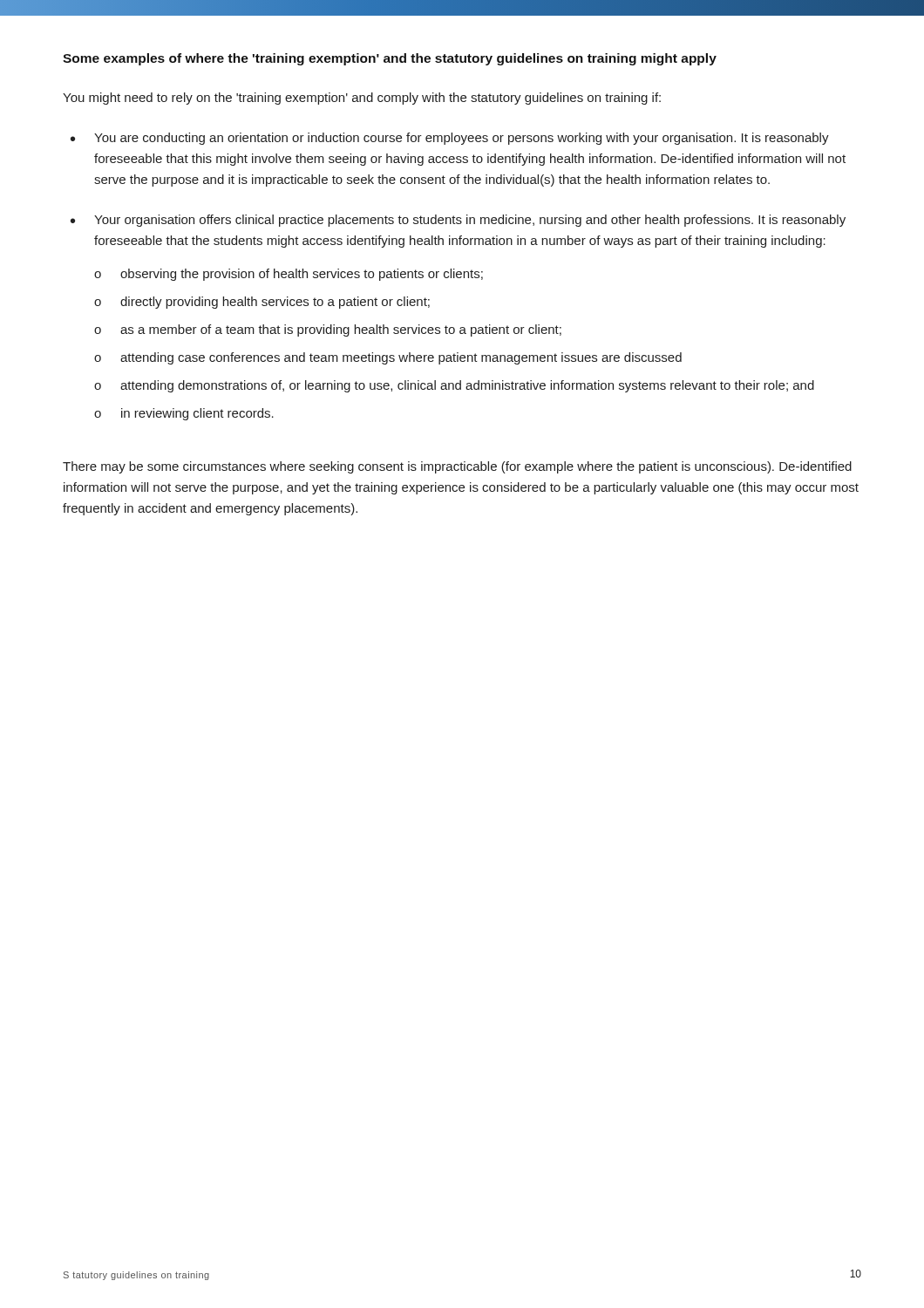Point to the block beginning "• You are conducting an orientation or induction"

(466, 159)
